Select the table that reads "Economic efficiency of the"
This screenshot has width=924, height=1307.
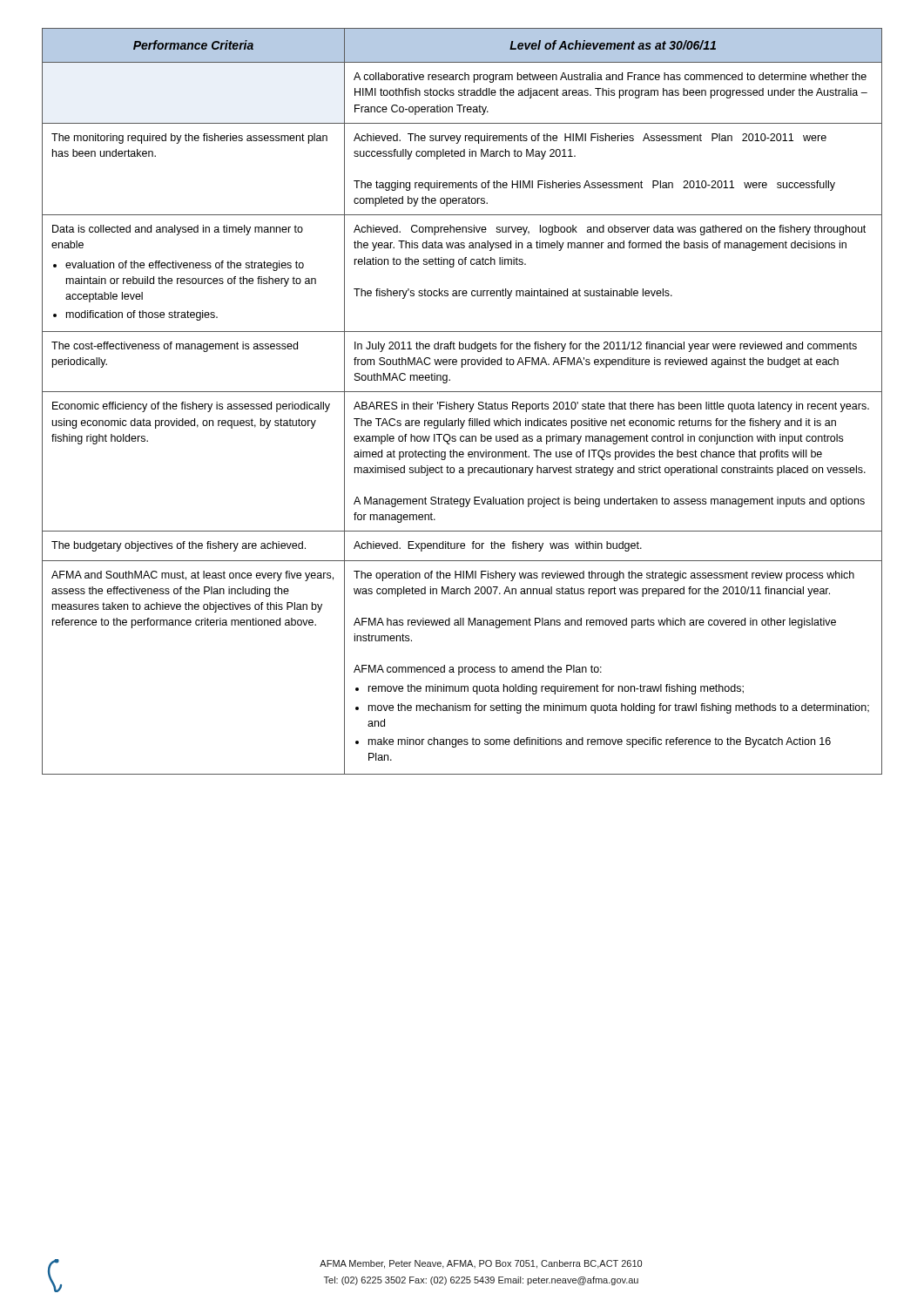(x=462, y=401)
